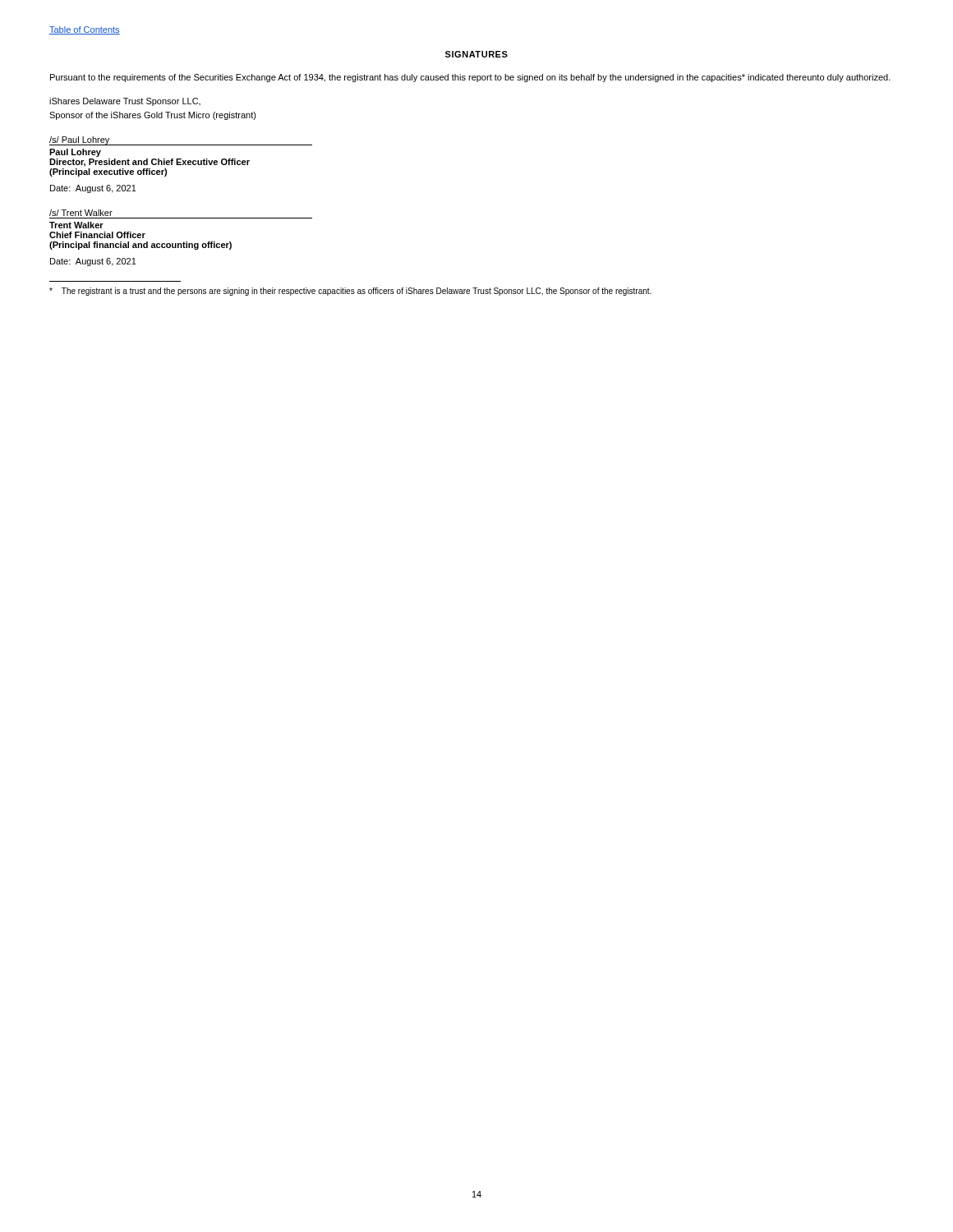Click on the text block containing "/s/ Trent Walker Trent Walker"
The height and width of the screenshot is (1232, 953).
(181, 229)
